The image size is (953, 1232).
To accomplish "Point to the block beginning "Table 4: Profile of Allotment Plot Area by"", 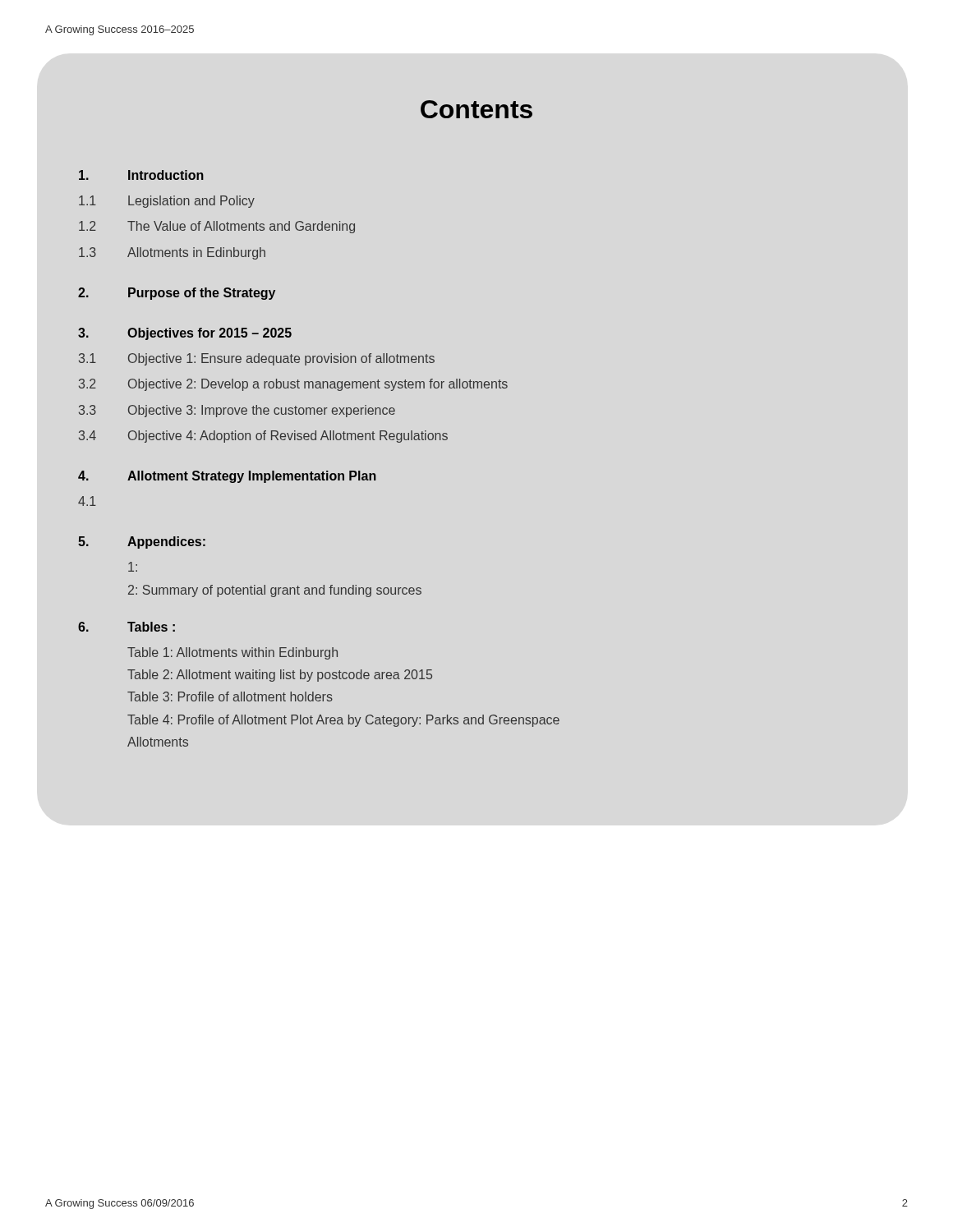I will pyautogui.click(x=344, y=731).
